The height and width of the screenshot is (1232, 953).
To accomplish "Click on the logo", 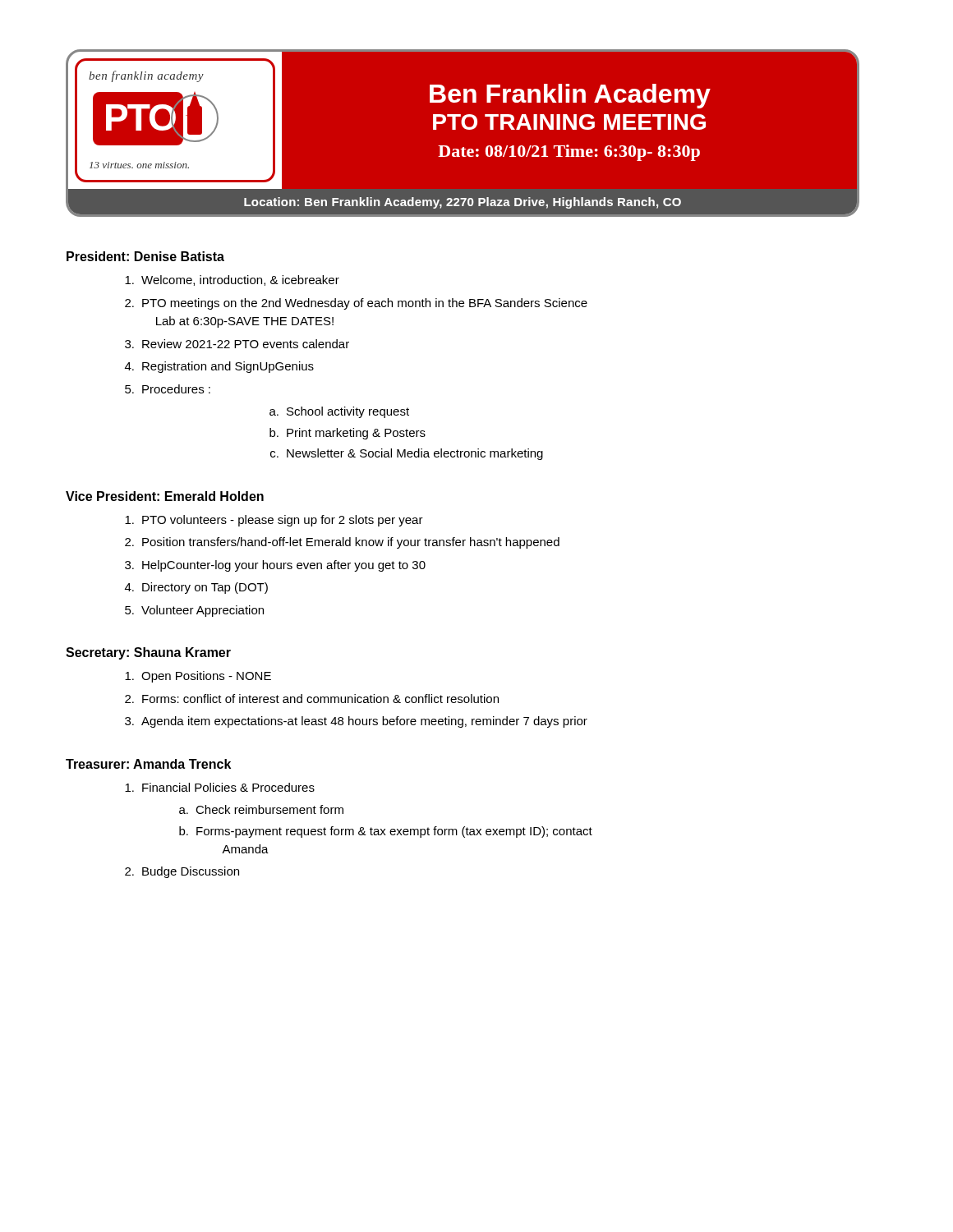I will 476,133.
